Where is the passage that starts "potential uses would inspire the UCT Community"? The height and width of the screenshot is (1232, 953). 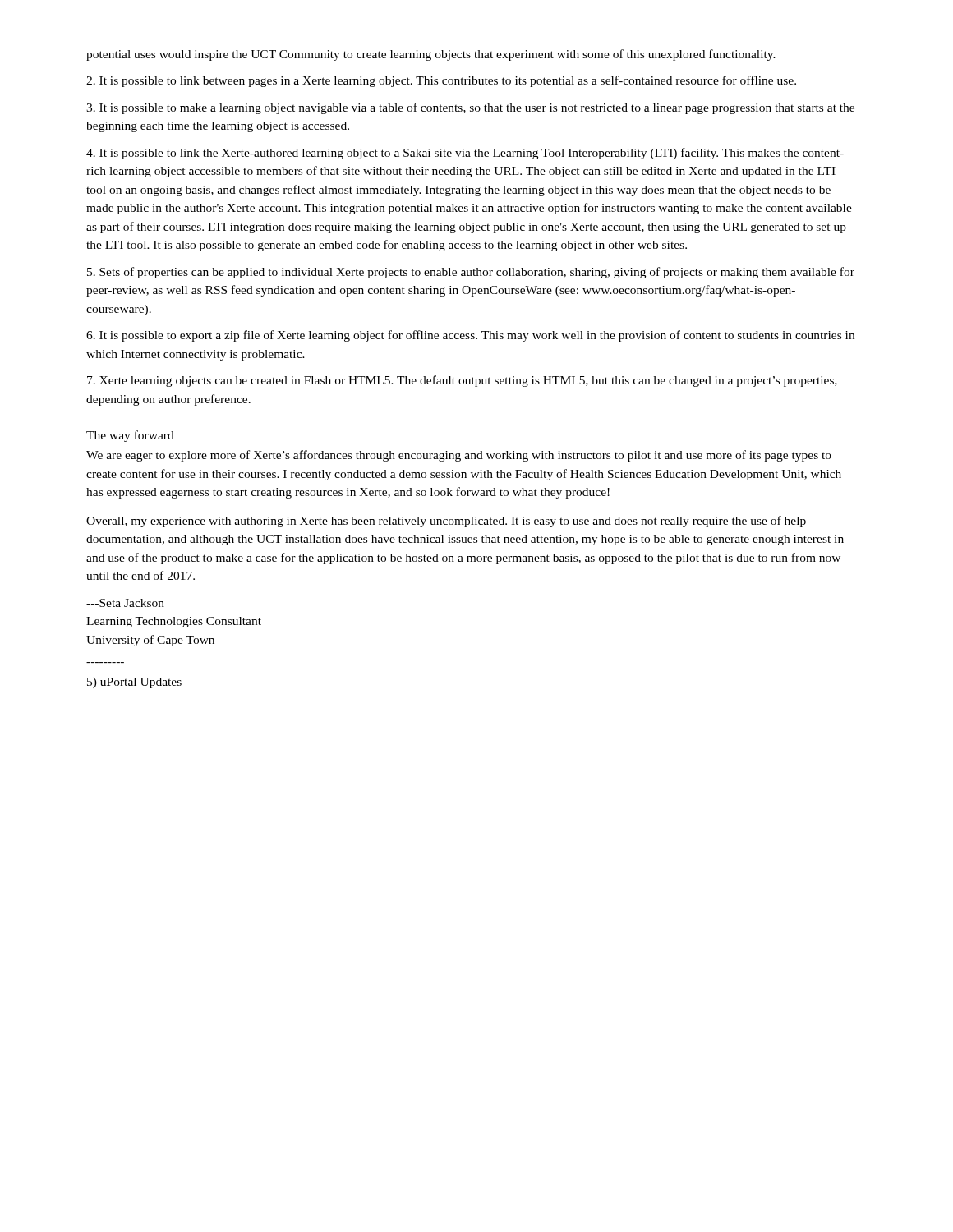(x=472, y=227)
